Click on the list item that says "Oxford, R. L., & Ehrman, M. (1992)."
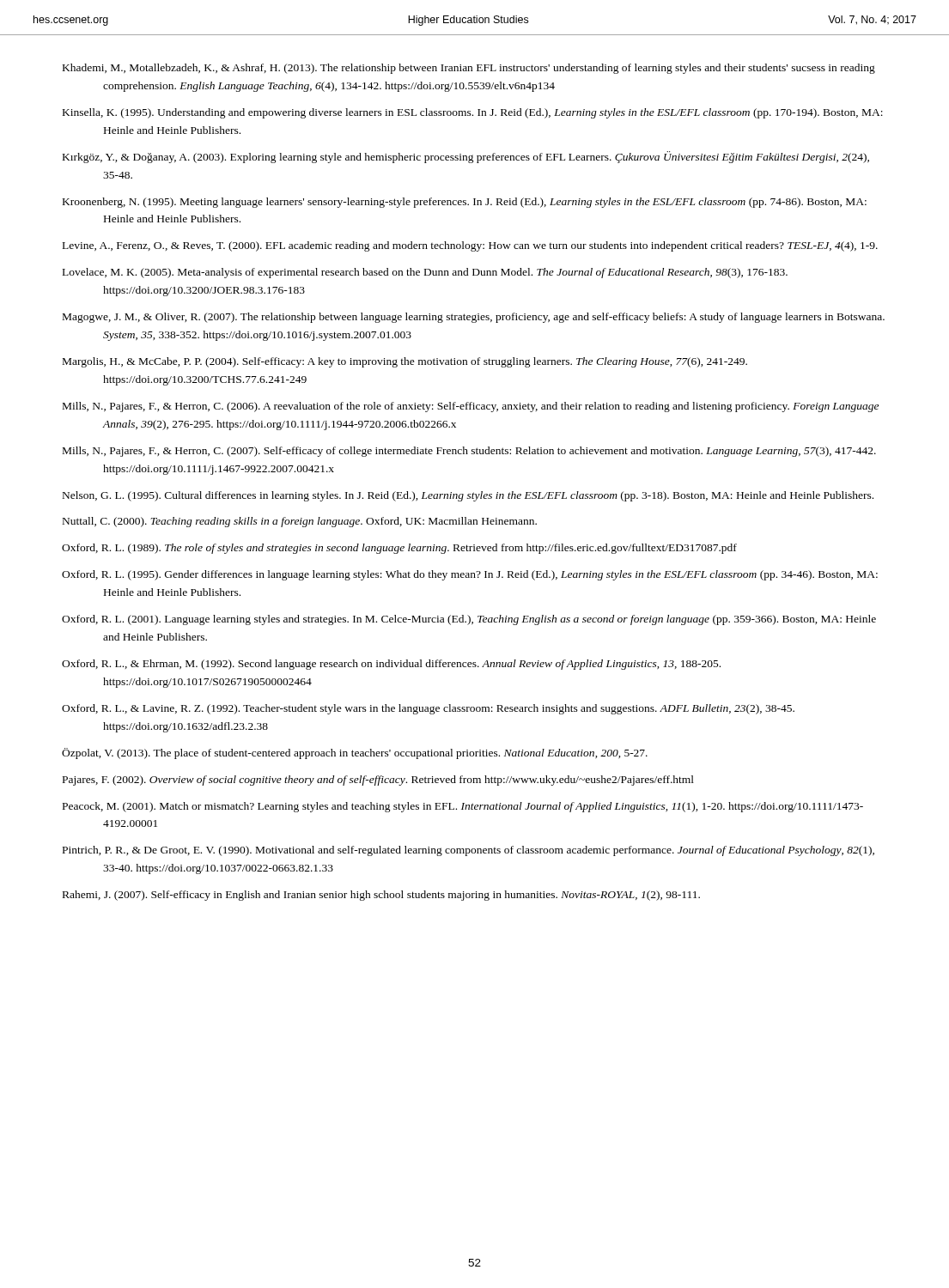The image size is (949, 1288). click(392, 672)
